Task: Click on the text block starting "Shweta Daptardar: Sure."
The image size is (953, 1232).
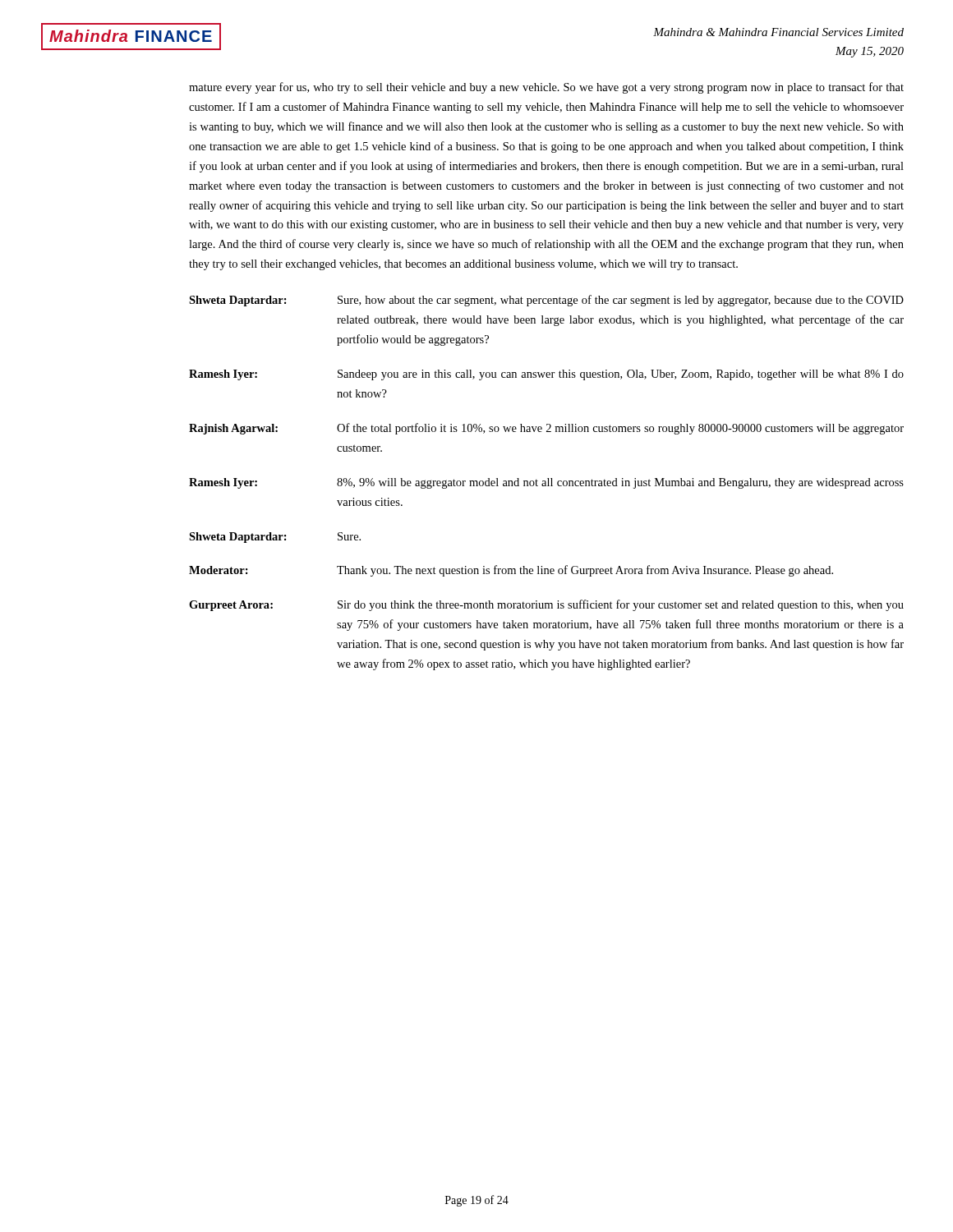Action: click(x=275, y=538)
